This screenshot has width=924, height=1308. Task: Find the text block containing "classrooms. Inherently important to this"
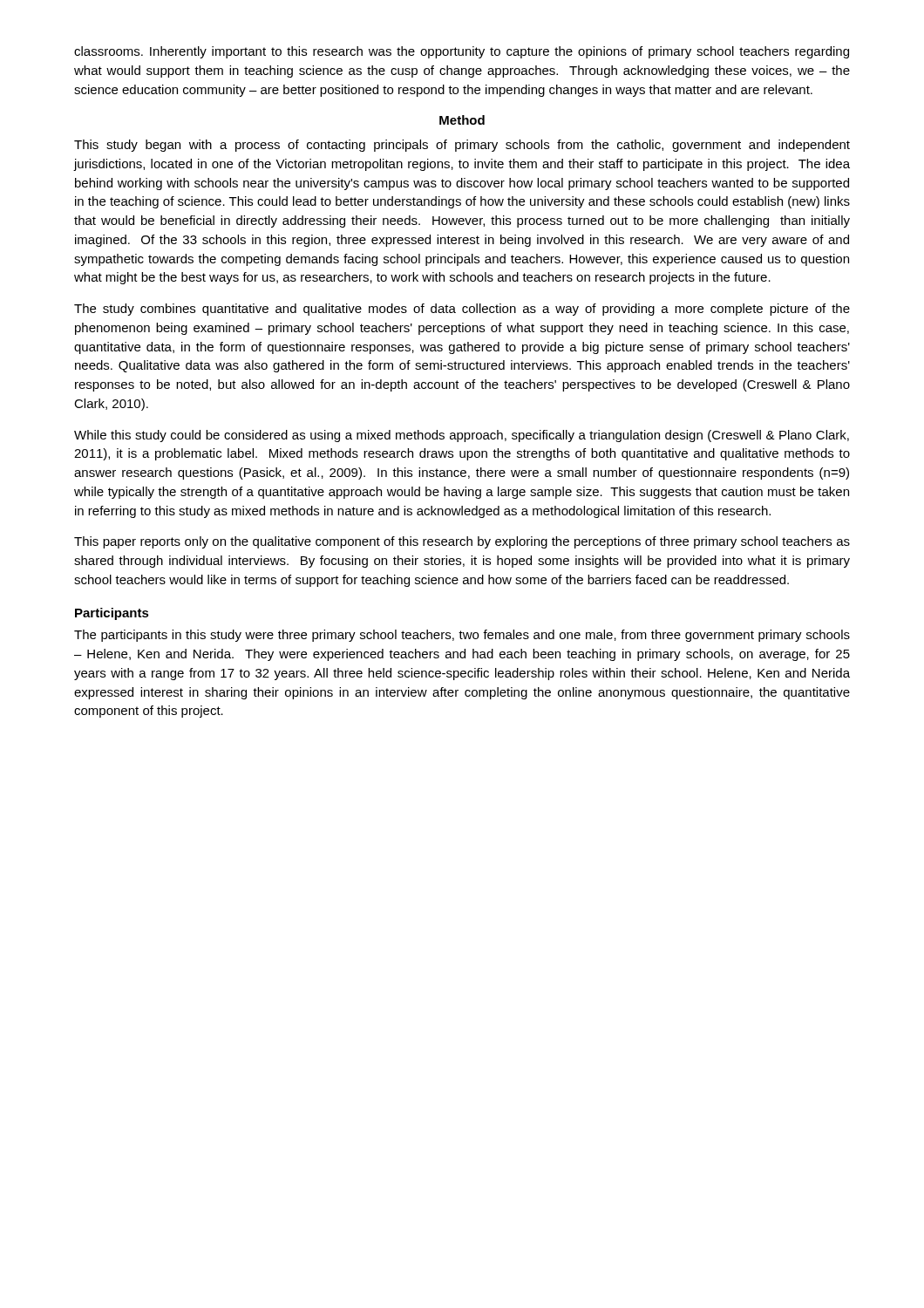coord(462,70)
